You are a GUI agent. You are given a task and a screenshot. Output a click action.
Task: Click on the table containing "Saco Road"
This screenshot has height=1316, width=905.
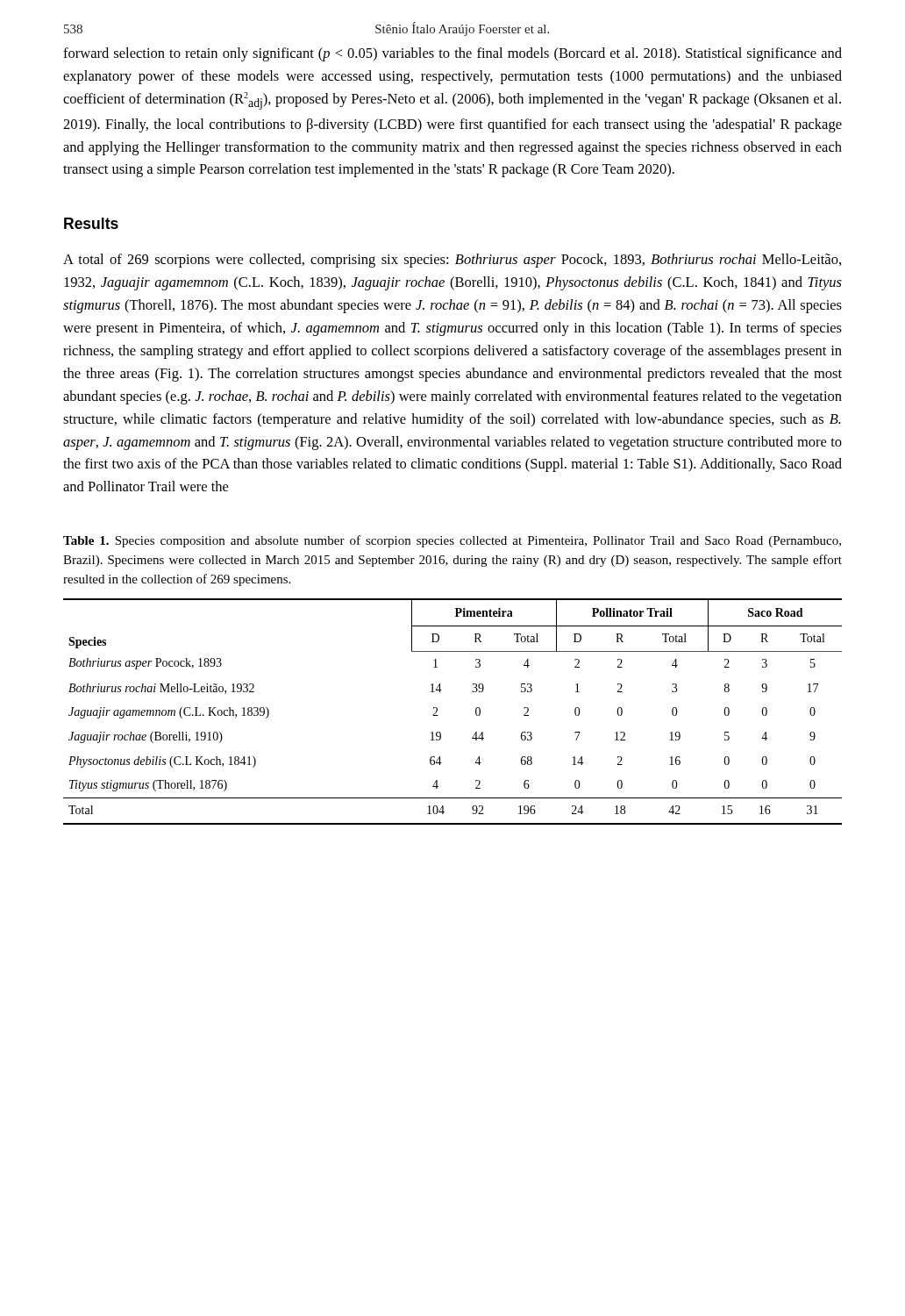coord(452,711)
